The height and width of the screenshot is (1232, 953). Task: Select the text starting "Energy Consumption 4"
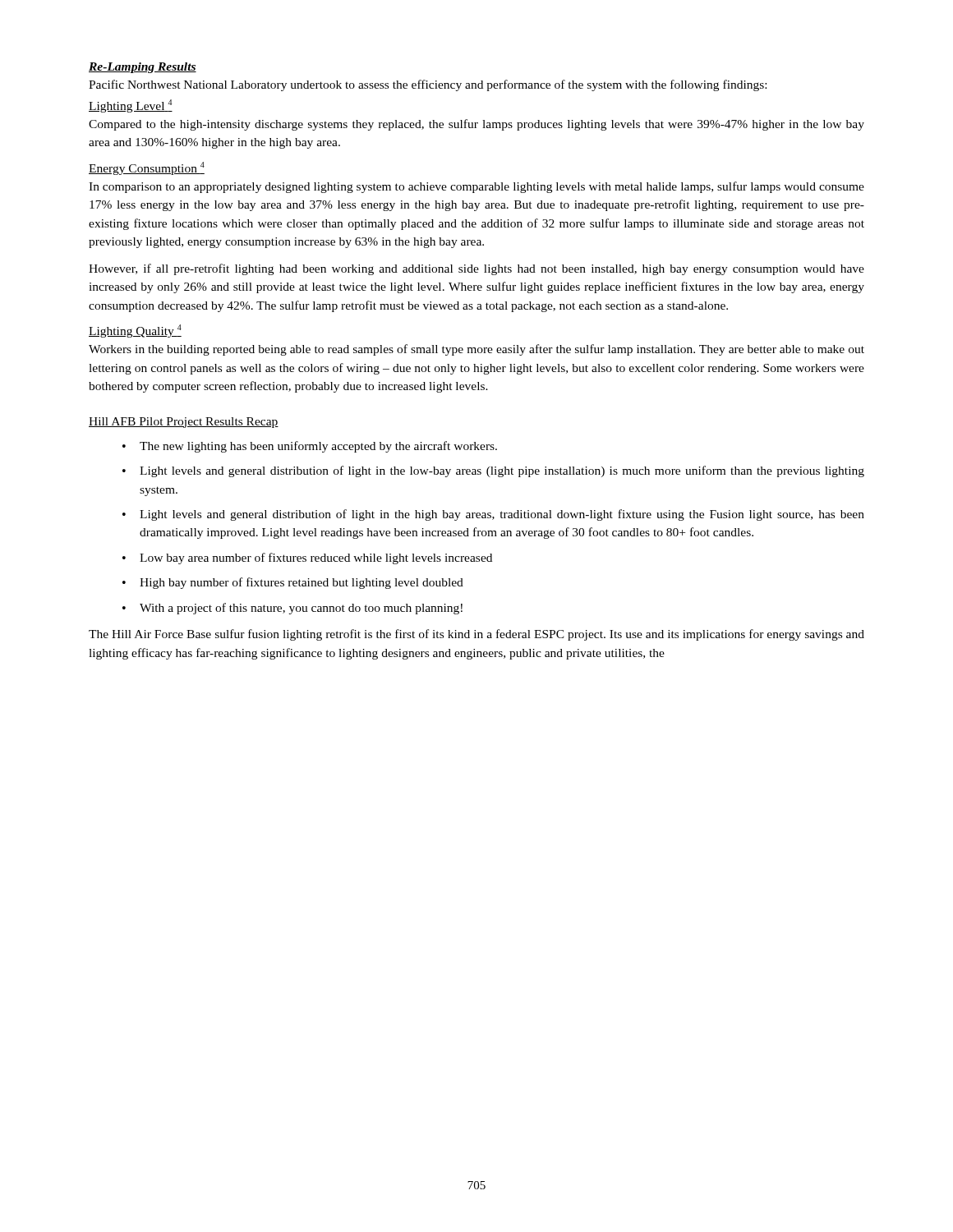147,167
